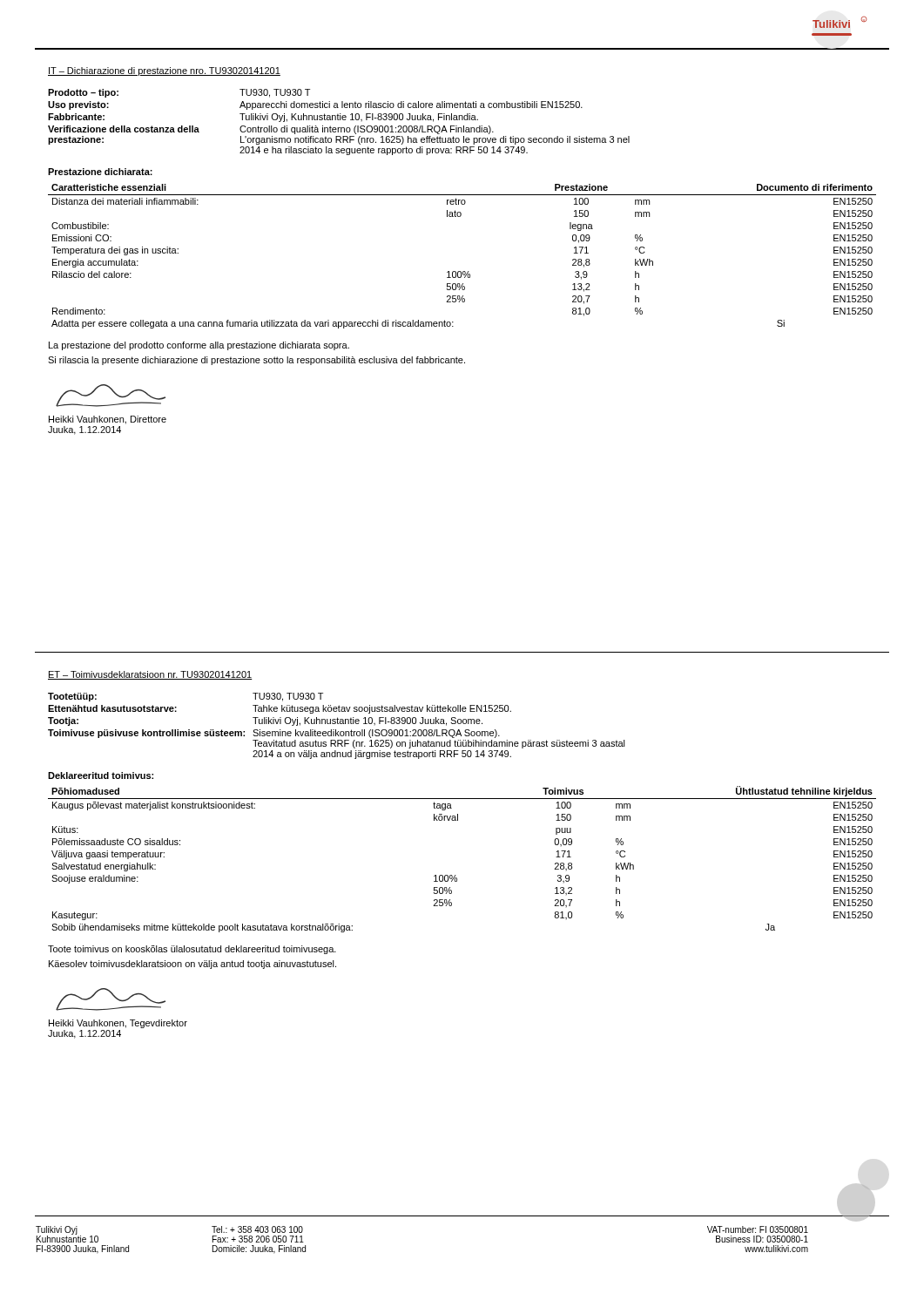Click on the text block starting "ET – Toimivusdeklaratsioon nr. TU93020141201"
924x1307 pixels.
point(150,674)
